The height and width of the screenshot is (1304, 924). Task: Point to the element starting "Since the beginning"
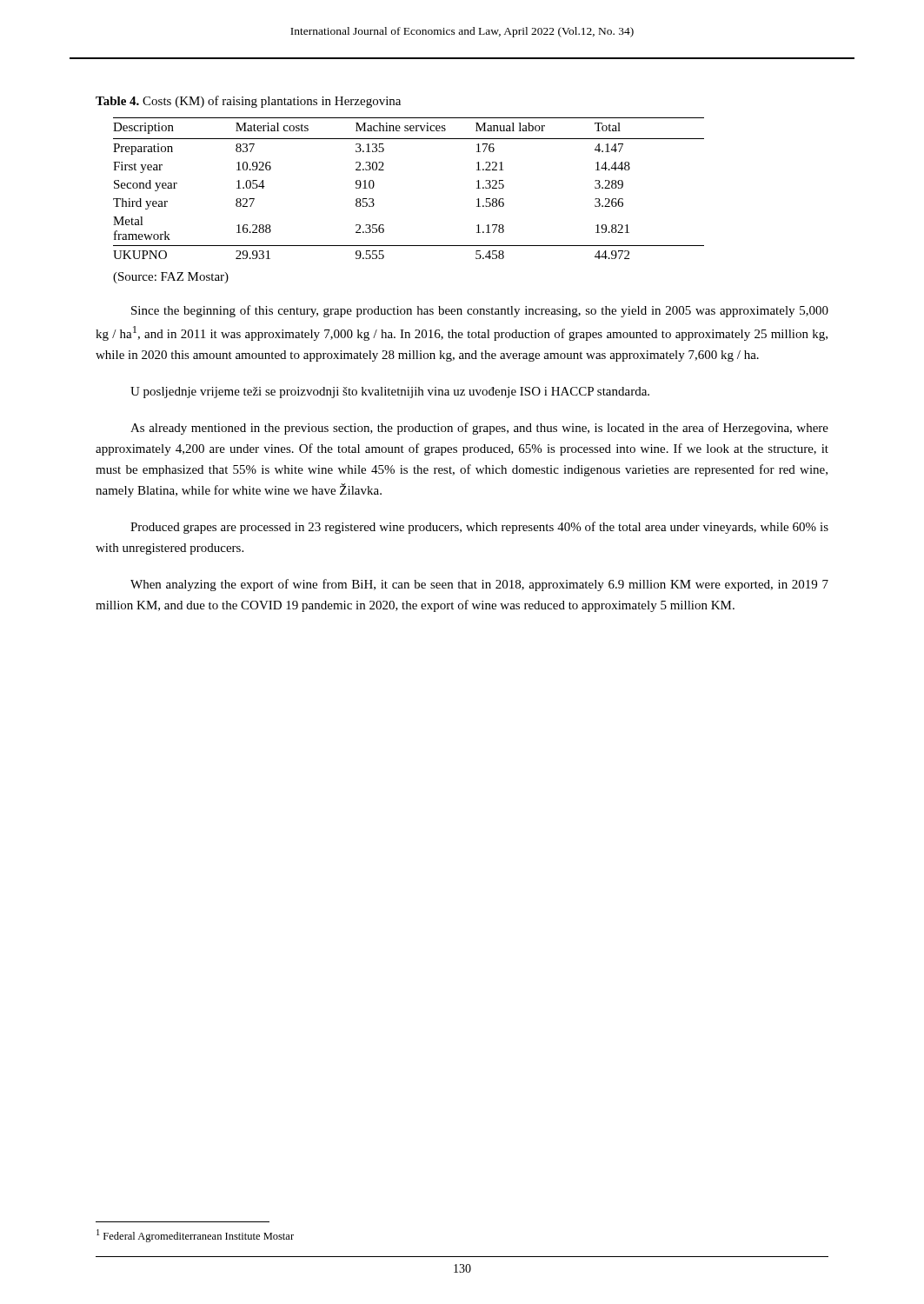coord(462,333)
